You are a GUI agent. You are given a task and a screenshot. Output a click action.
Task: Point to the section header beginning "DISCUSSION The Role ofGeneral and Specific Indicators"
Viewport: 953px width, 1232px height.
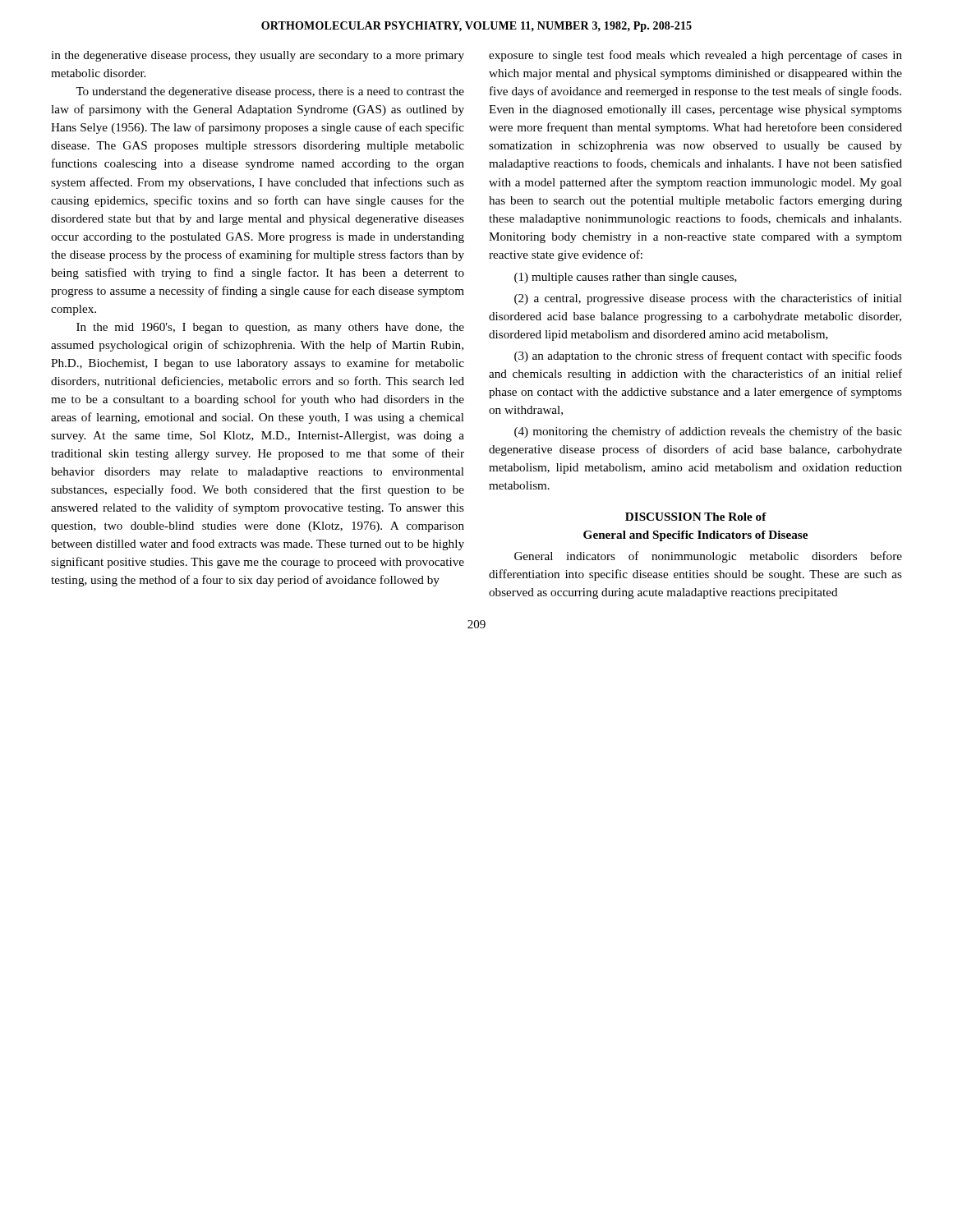[x=695, y=525]
